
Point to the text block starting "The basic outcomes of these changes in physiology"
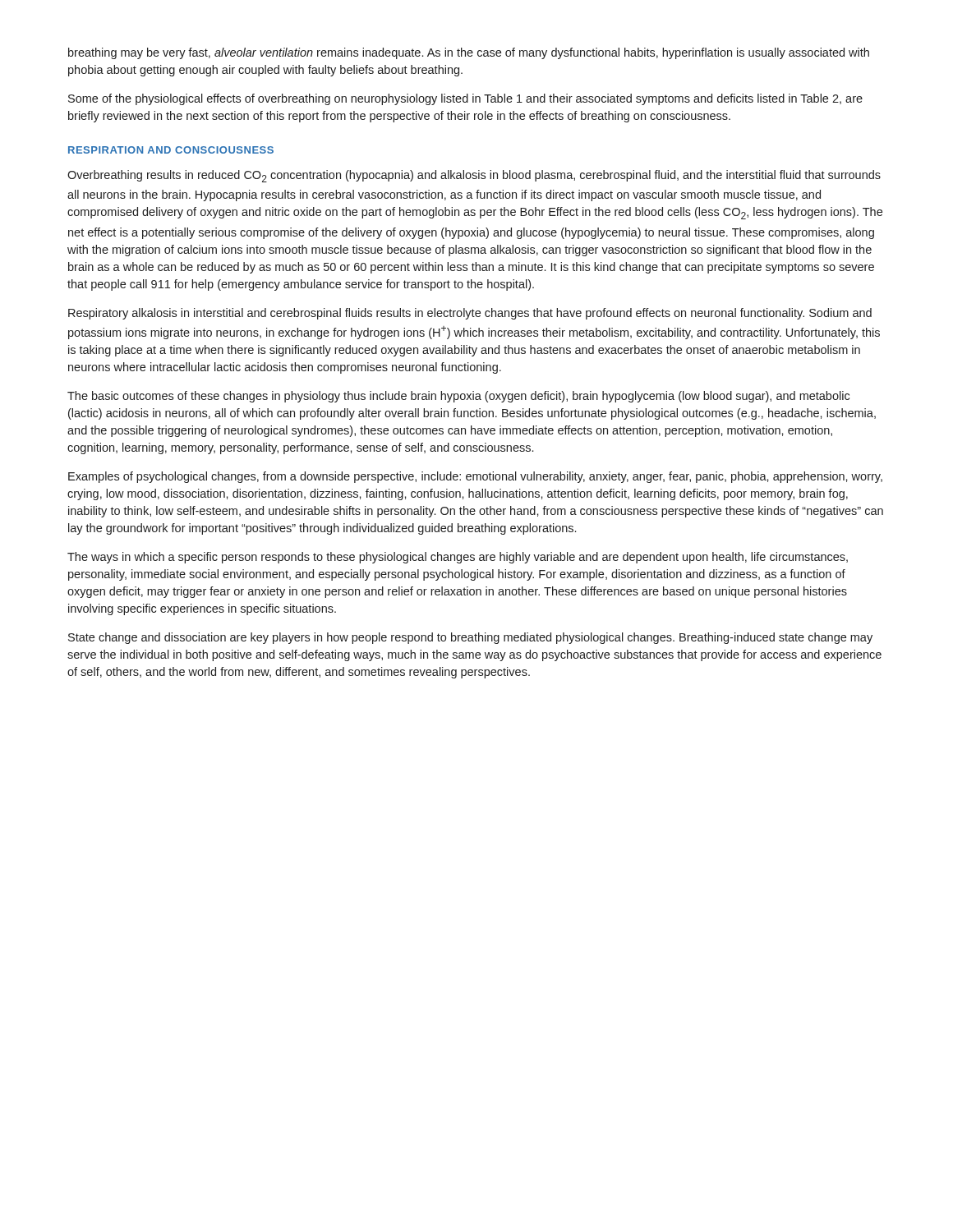coord(472,422)
